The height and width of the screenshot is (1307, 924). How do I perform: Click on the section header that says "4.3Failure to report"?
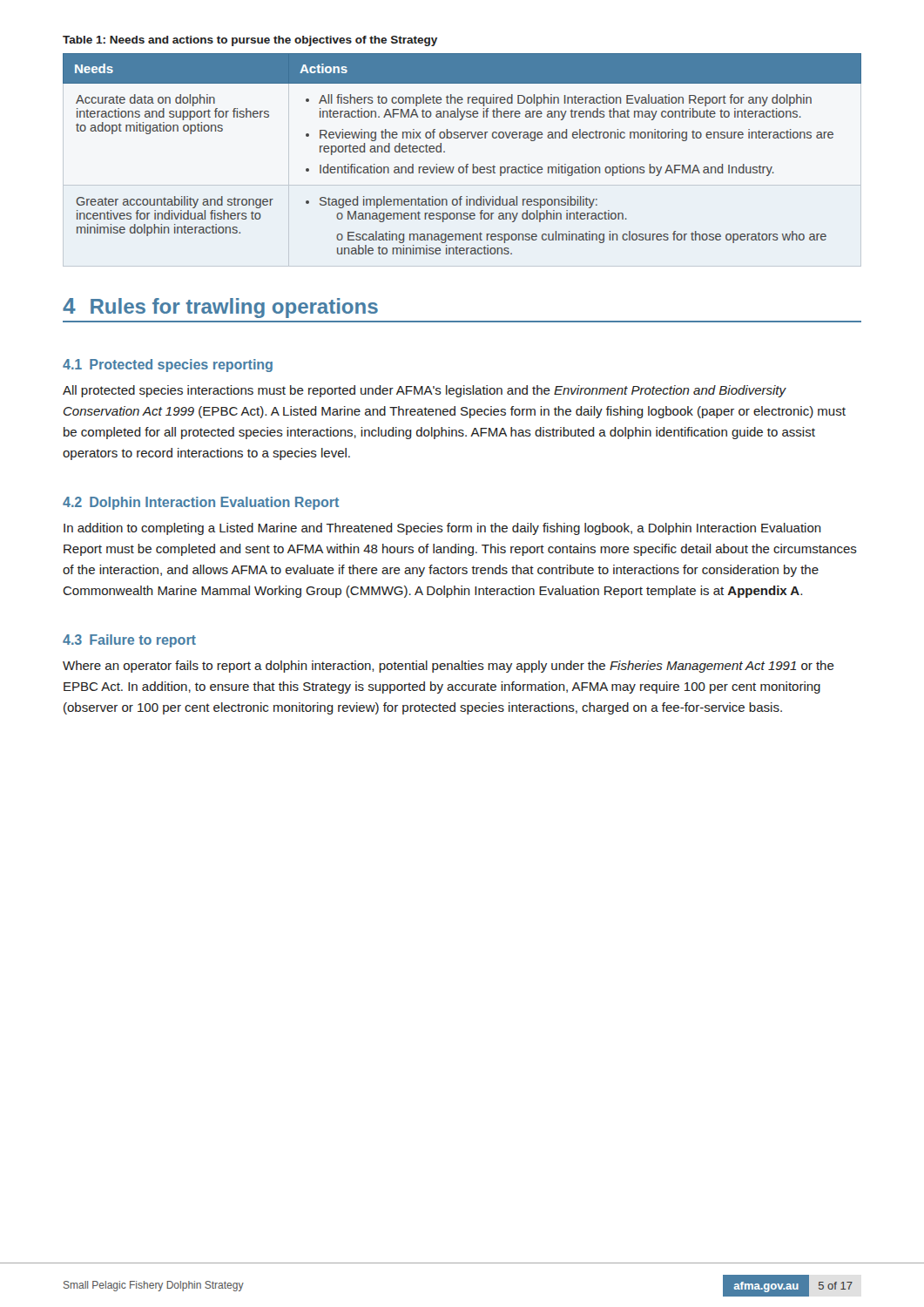coord(129,640)
